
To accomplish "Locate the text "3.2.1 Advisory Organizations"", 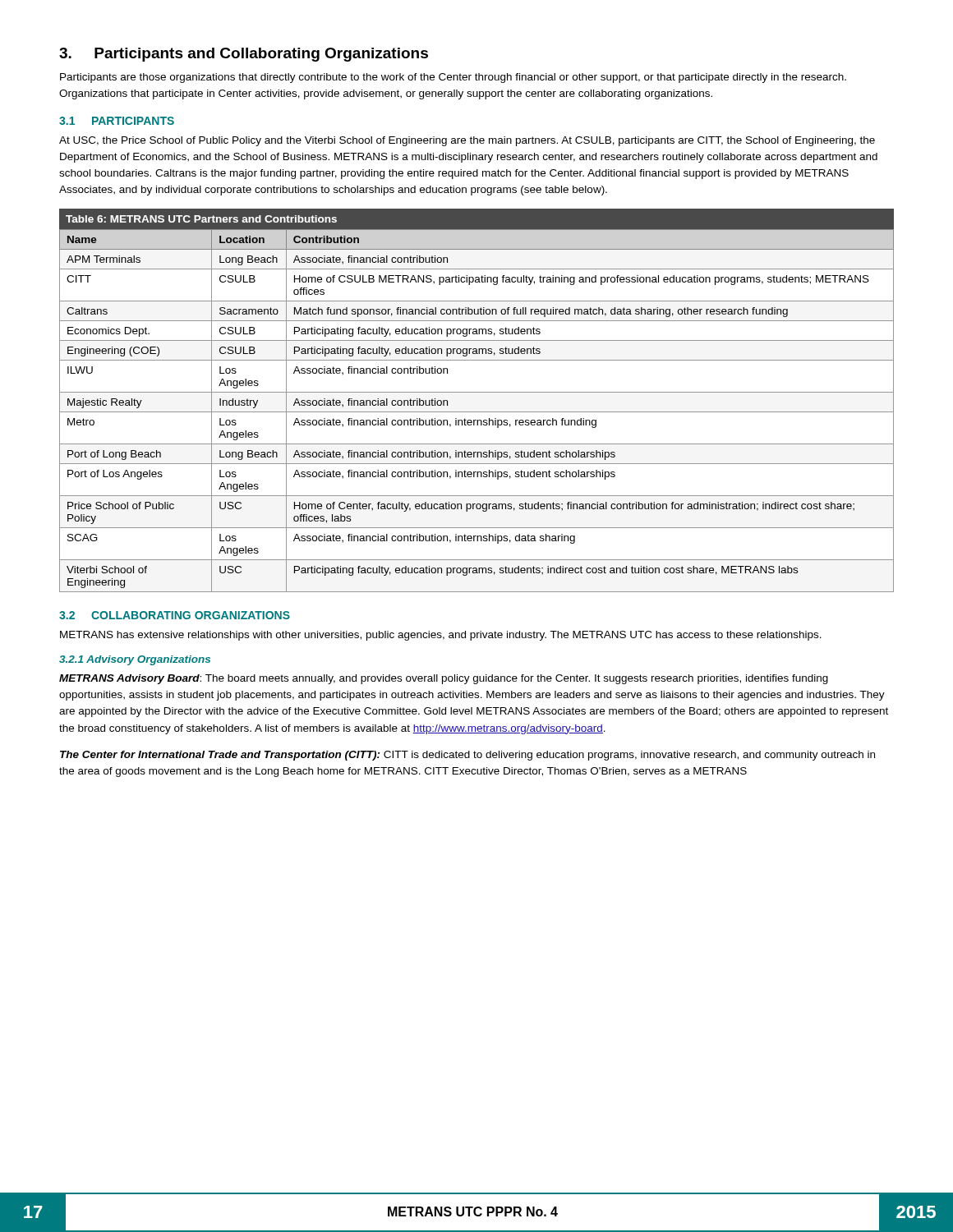I will [x=135, y=659].
